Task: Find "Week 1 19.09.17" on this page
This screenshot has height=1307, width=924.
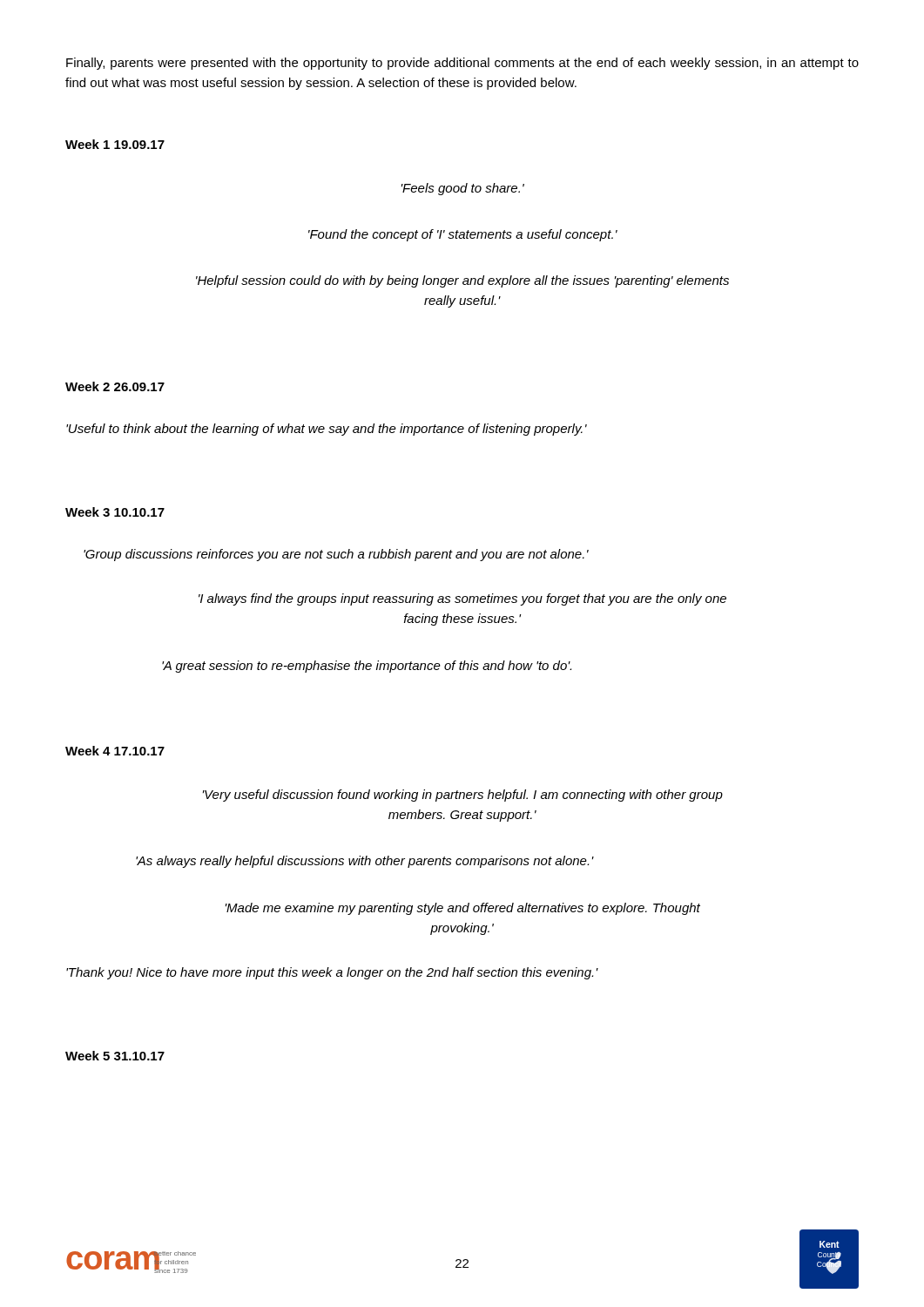Action: click(115, 144)
